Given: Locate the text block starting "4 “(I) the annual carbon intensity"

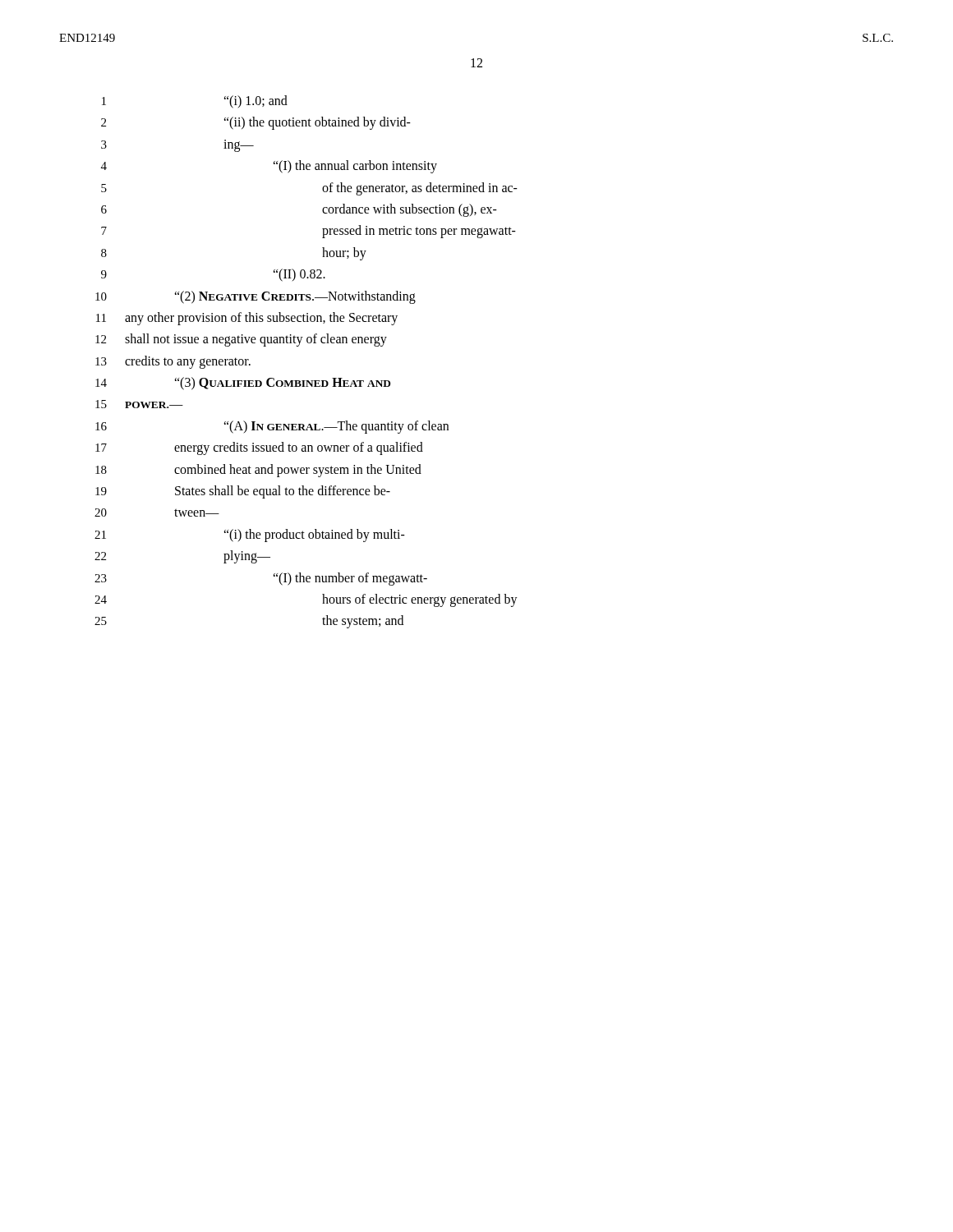Looking at the screenshot, I should (x=105, y=166).
